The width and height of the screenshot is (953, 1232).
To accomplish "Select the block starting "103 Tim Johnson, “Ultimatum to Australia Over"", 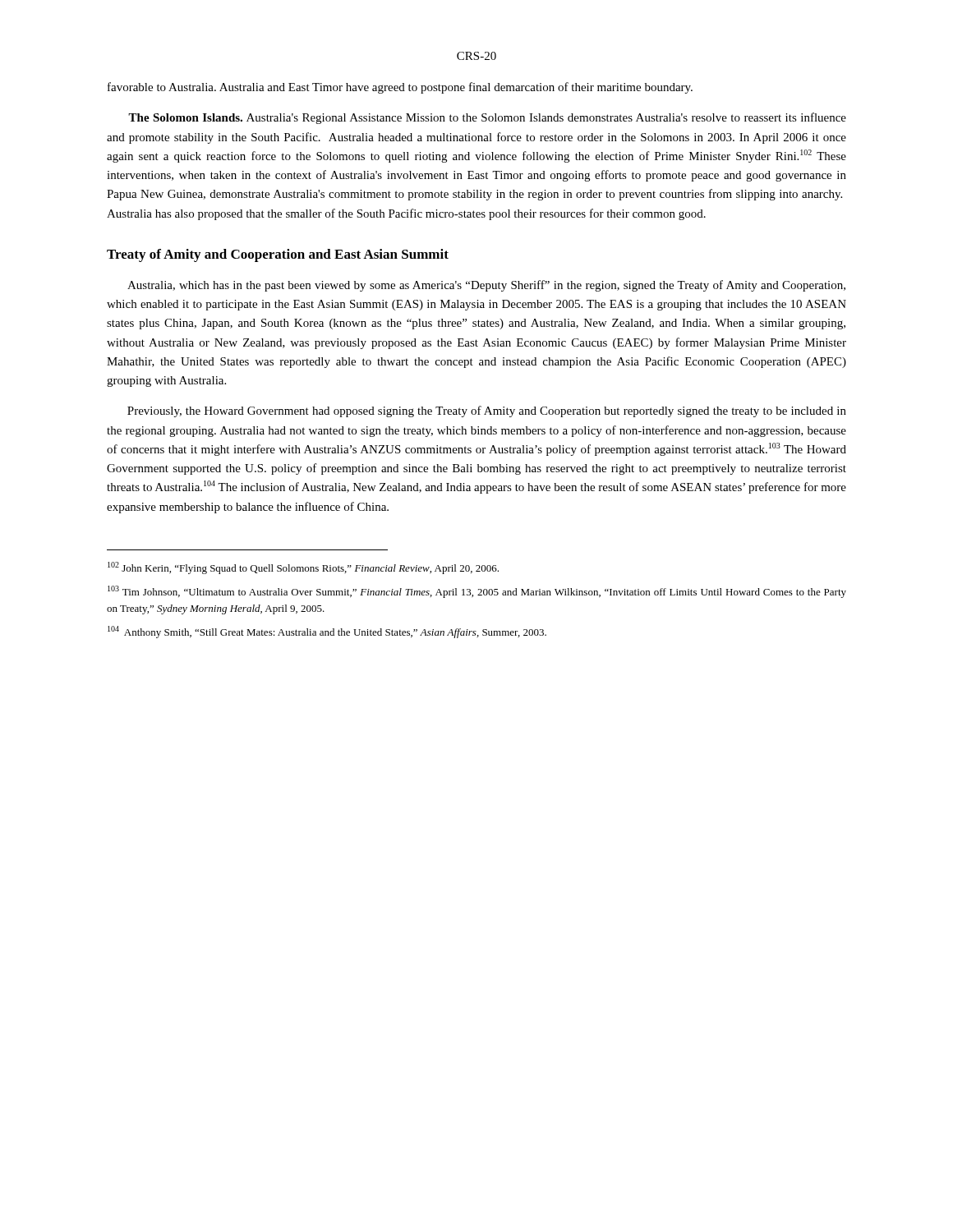I will click(476, 599).
